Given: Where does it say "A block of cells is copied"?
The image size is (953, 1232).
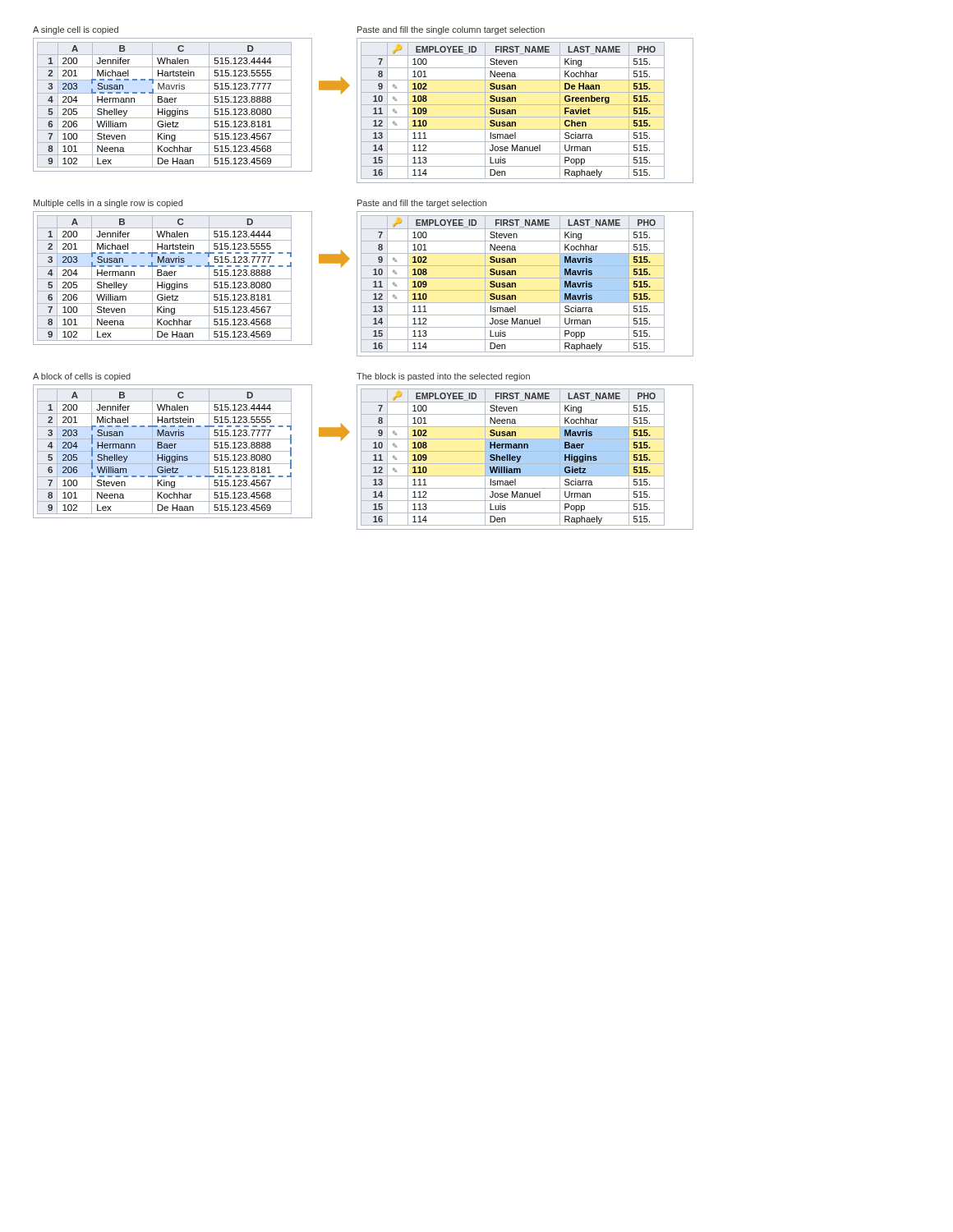Looking at the screenshot, I should tap(82, 376).
